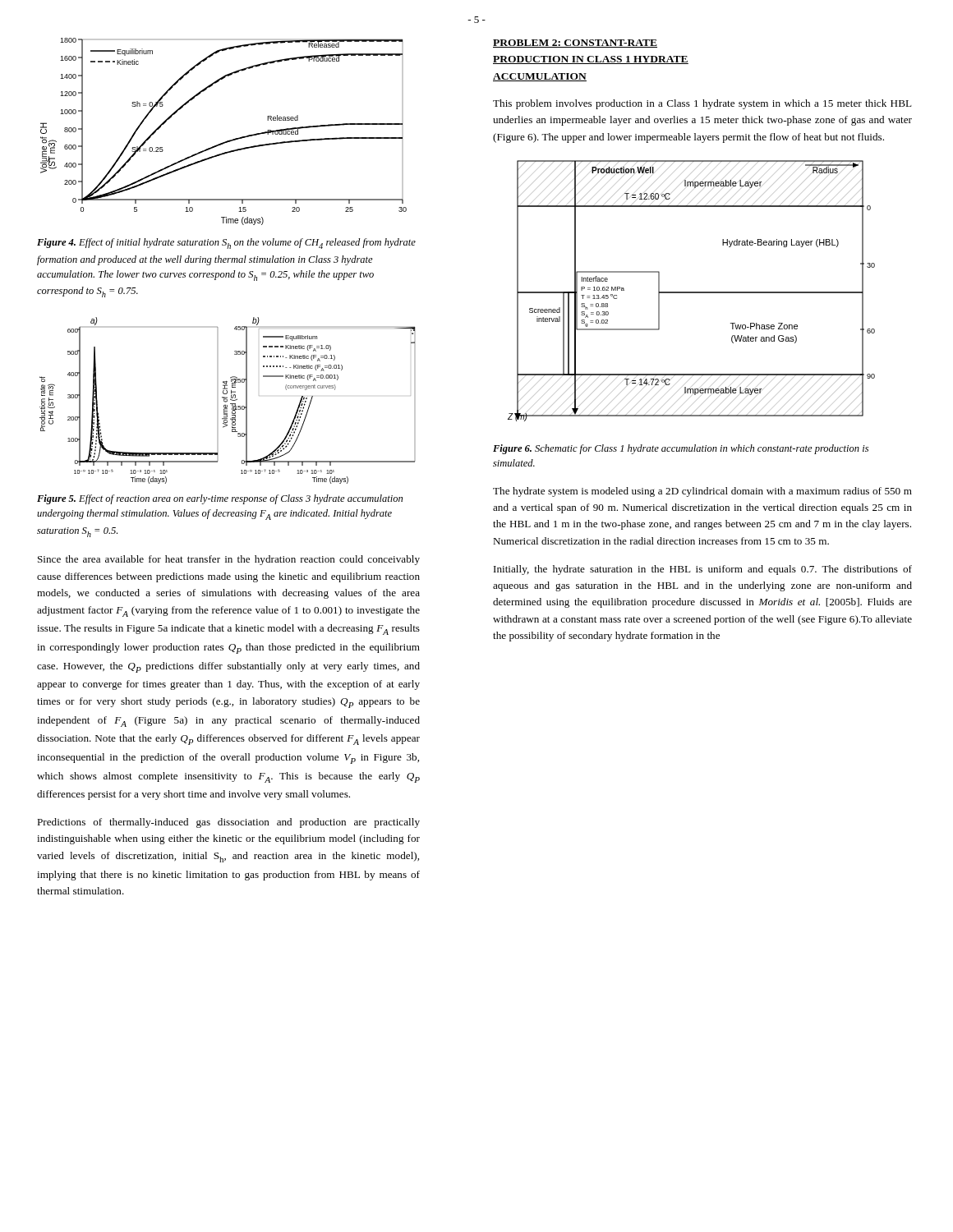
Task: Point to the block beginning "The hydrate system"
Action: click(702, 564)
